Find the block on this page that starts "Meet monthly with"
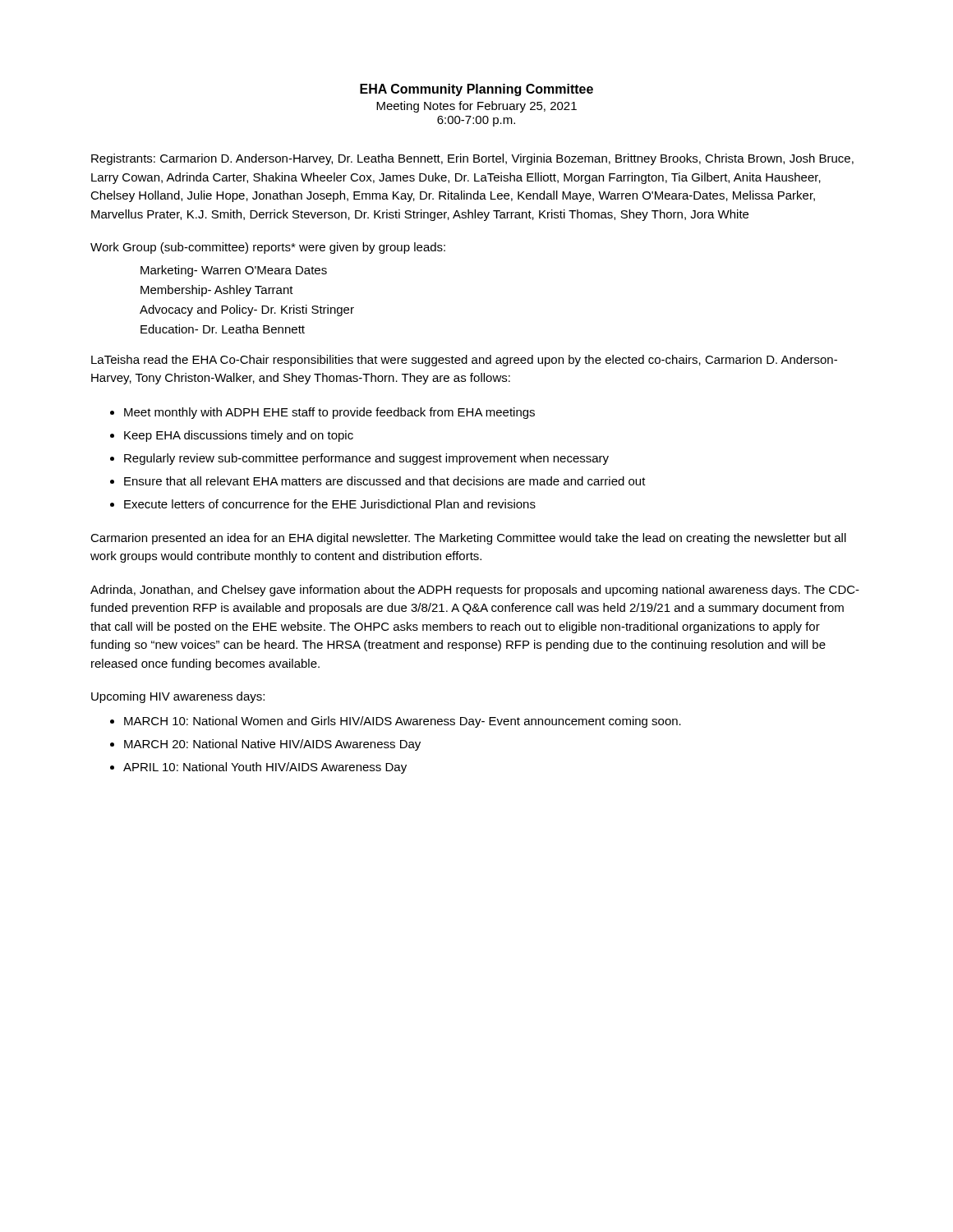 pos(329,411)
